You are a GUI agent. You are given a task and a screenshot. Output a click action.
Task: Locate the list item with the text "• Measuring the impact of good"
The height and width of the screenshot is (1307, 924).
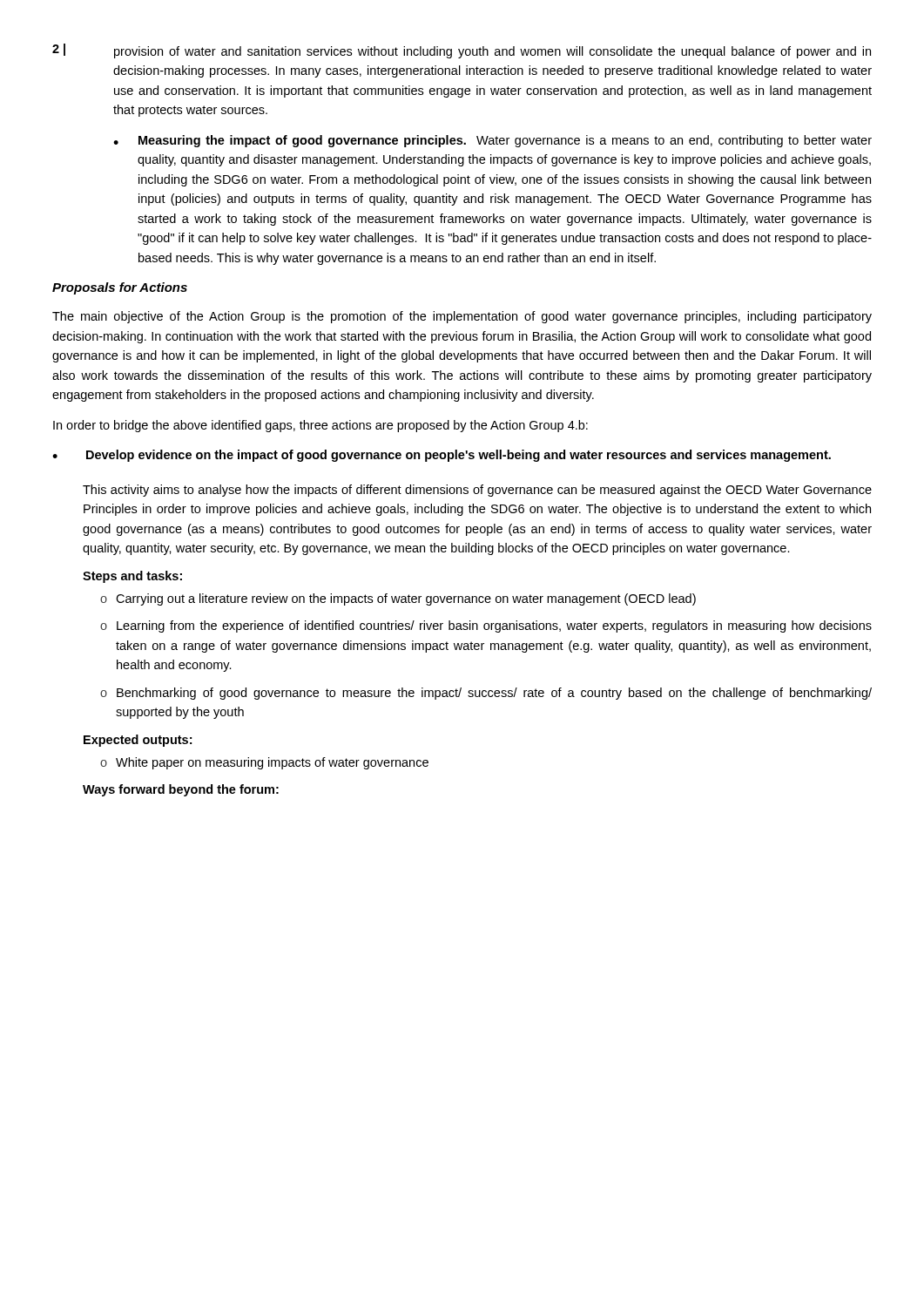[492, 199]
